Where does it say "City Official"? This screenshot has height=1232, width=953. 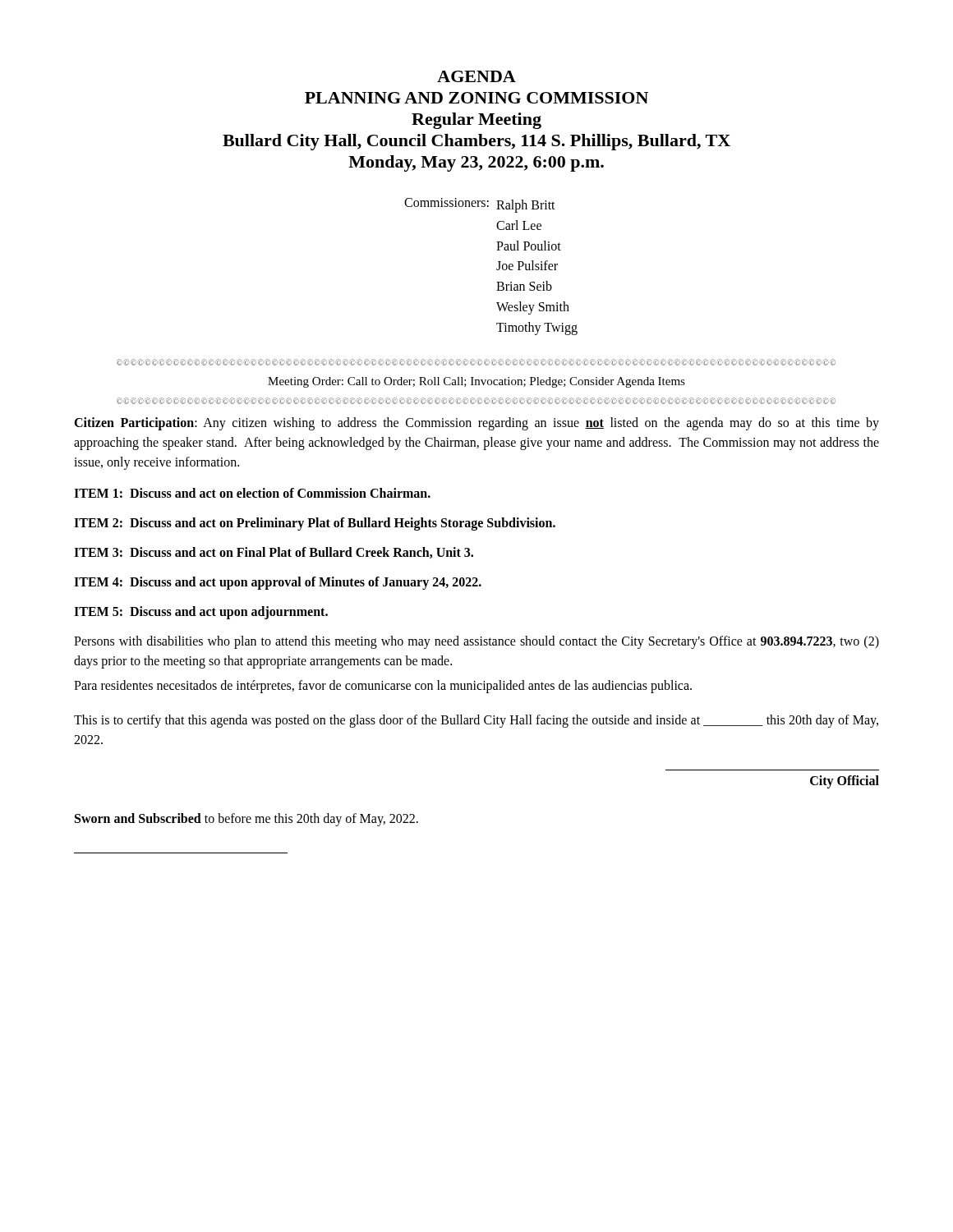(x=678, y=779)
